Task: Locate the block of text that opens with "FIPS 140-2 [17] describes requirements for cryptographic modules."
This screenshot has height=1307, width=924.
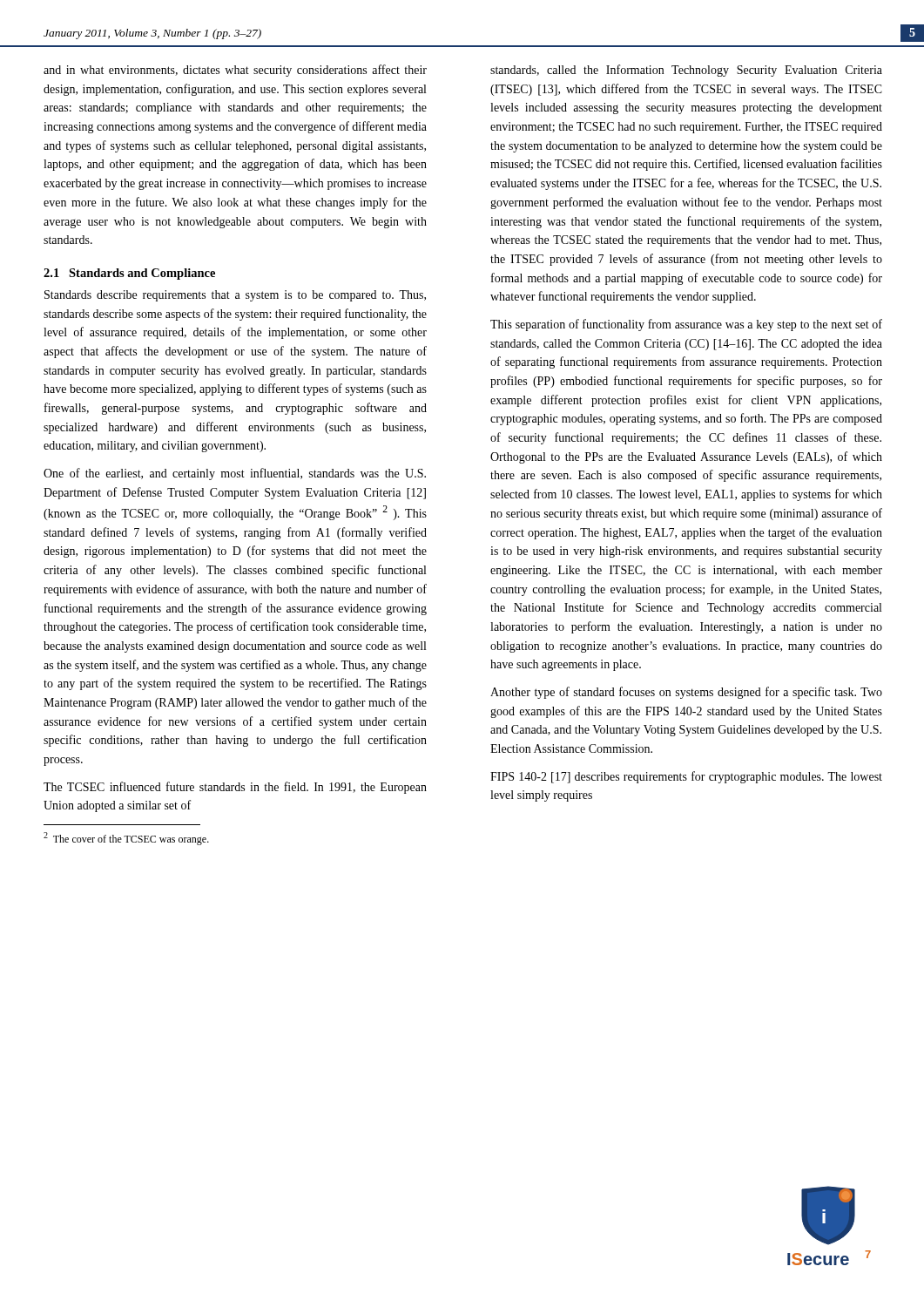Action: (x=686, y=786)
